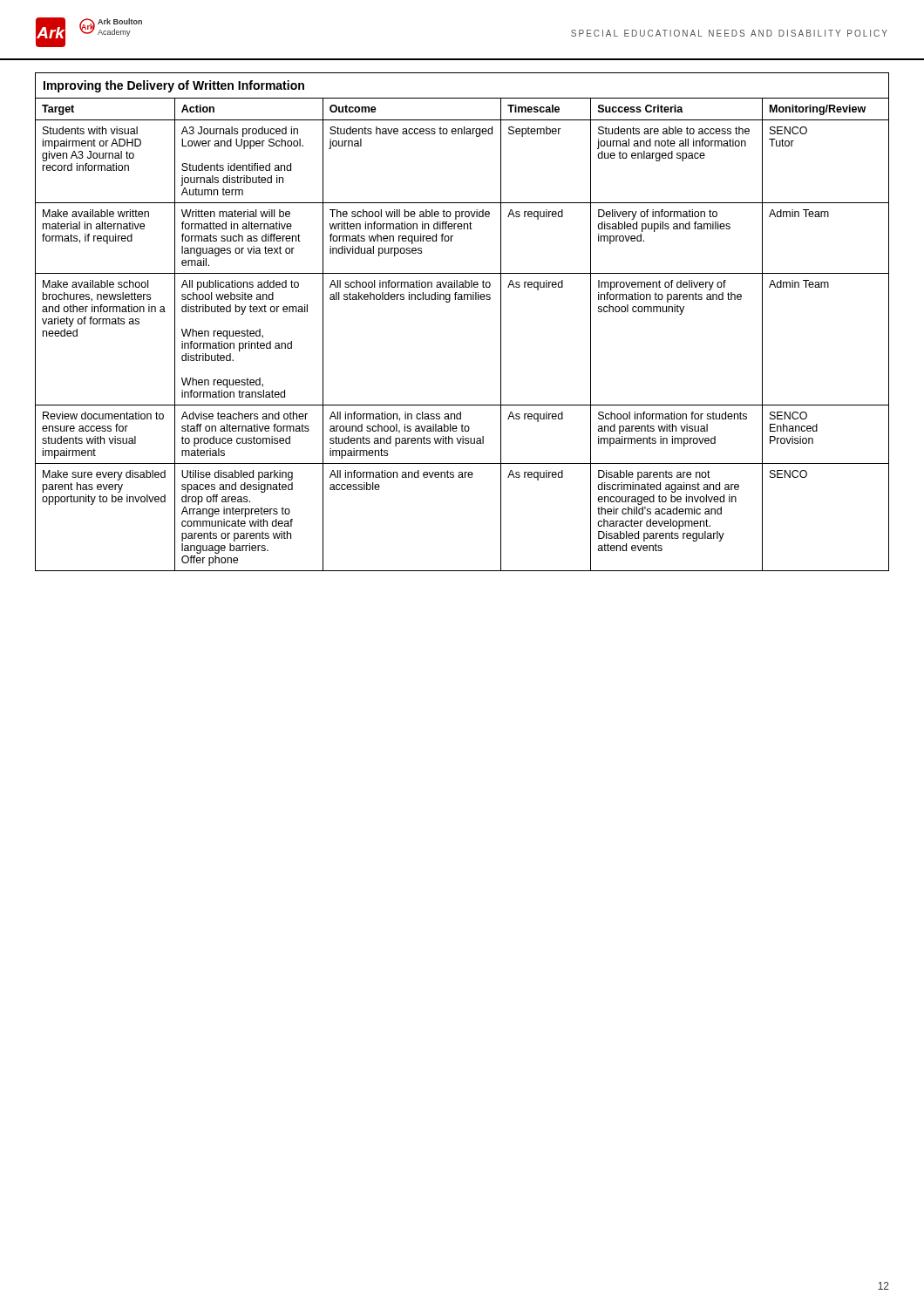The height and width of the screenshot is (1308, 924).
Task: Select the table that reads "As required"
Action: [x=462, y=322]
